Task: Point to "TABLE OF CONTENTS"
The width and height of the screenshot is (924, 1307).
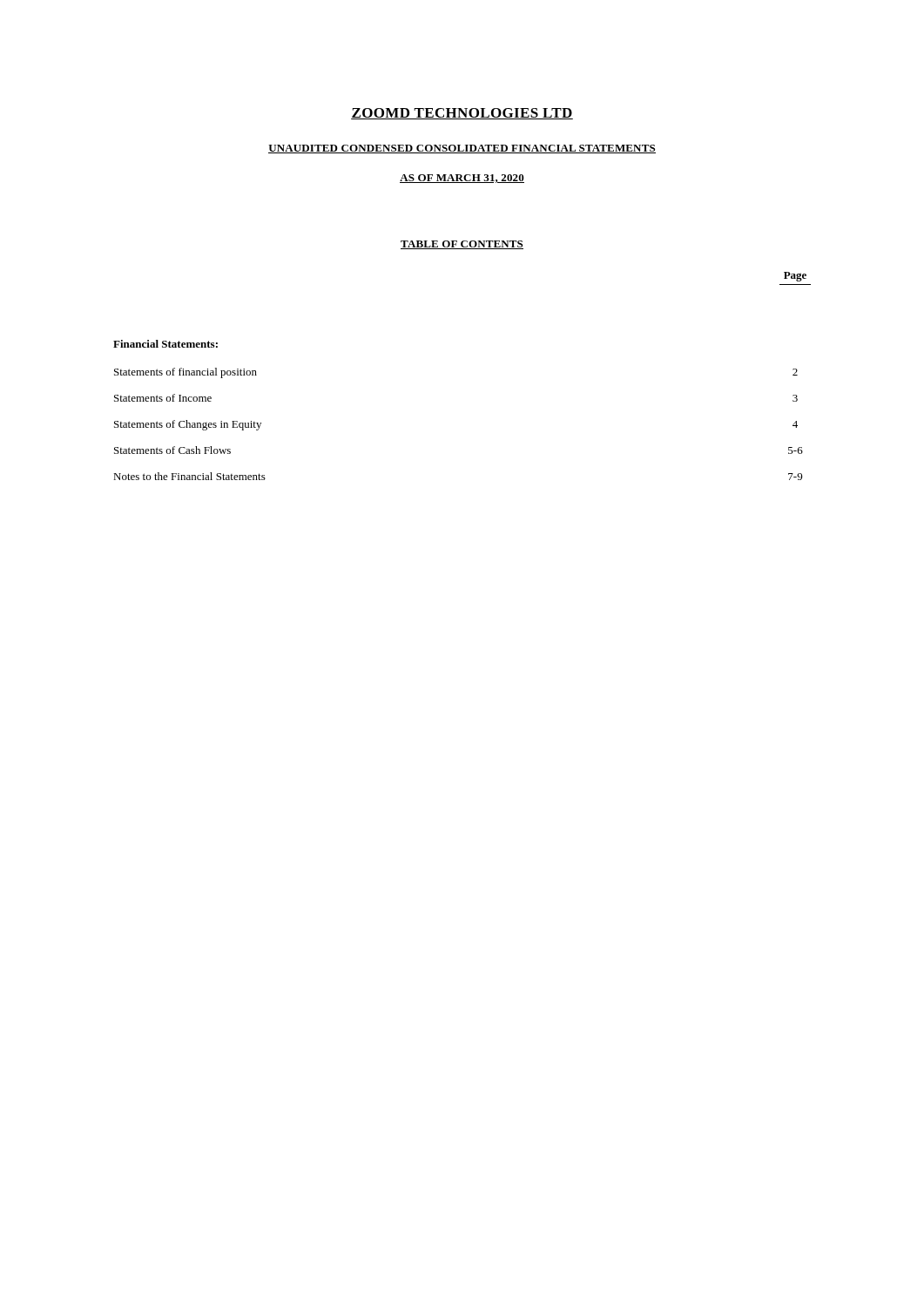Action: click(x=462, y=243)
